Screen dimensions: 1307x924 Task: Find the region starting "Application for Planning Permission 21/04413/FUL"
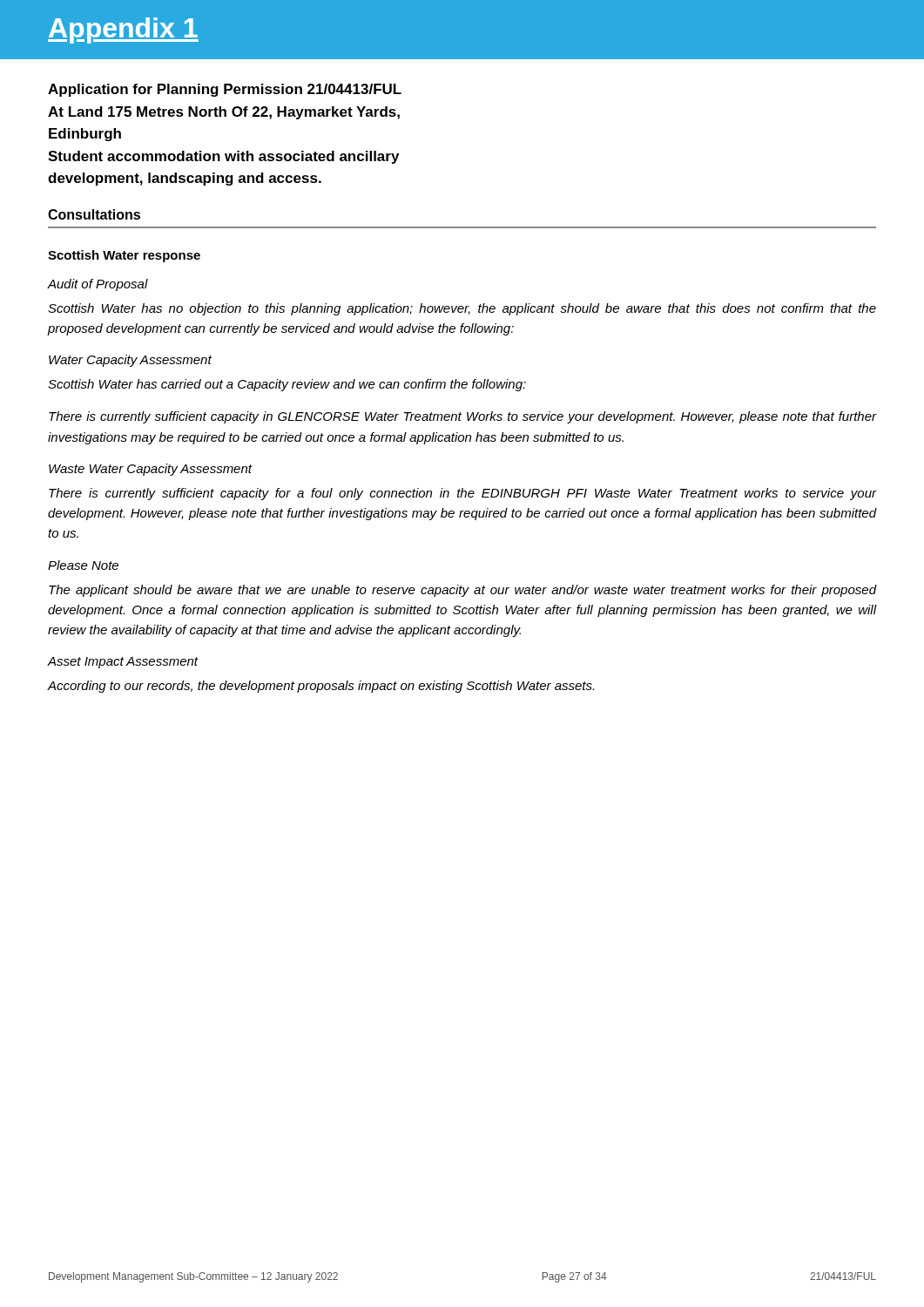point(225,90)
